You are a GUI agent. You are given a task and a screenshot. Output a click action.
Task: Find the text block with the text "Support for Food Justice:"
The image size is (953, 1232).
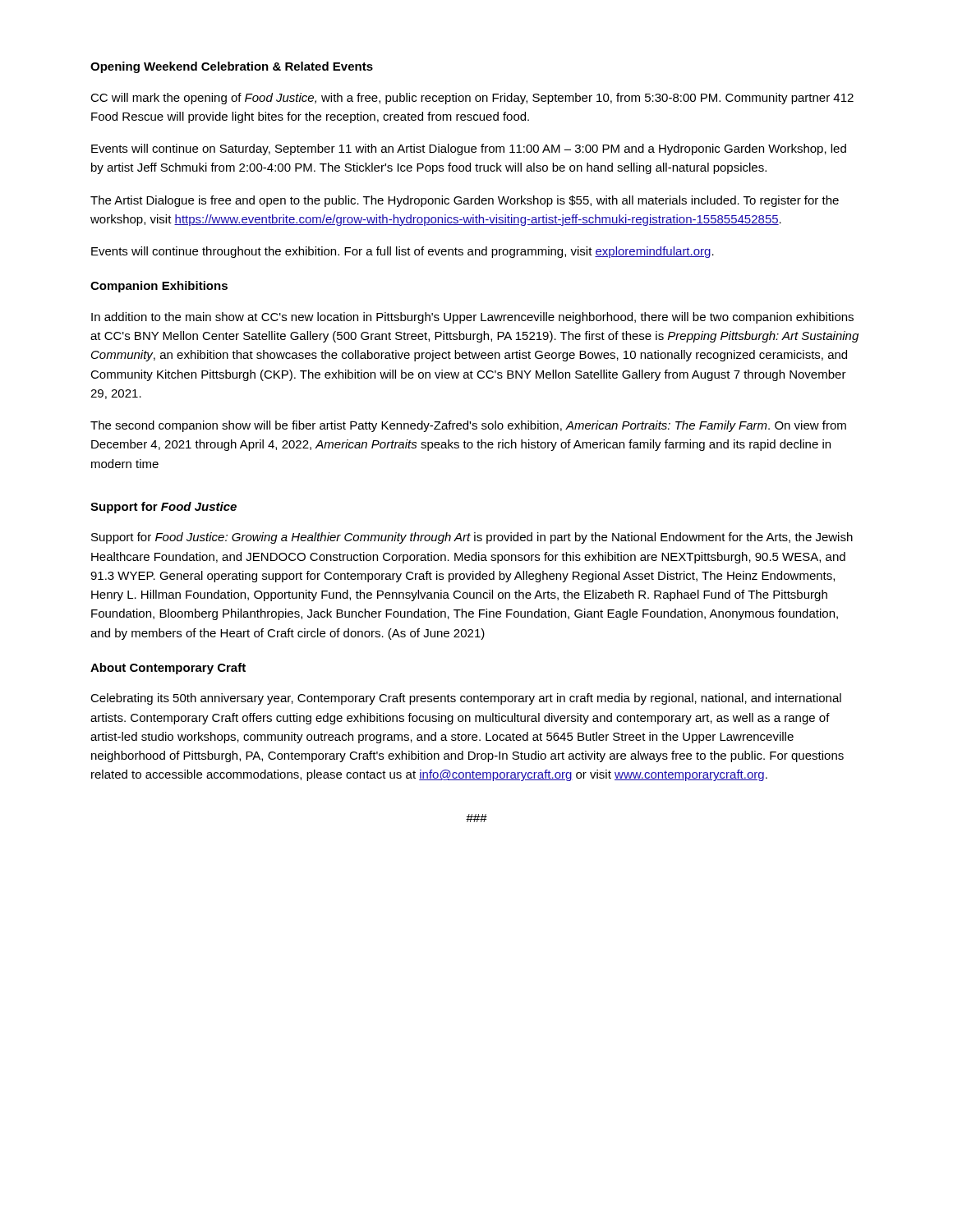tap(472, 585)
